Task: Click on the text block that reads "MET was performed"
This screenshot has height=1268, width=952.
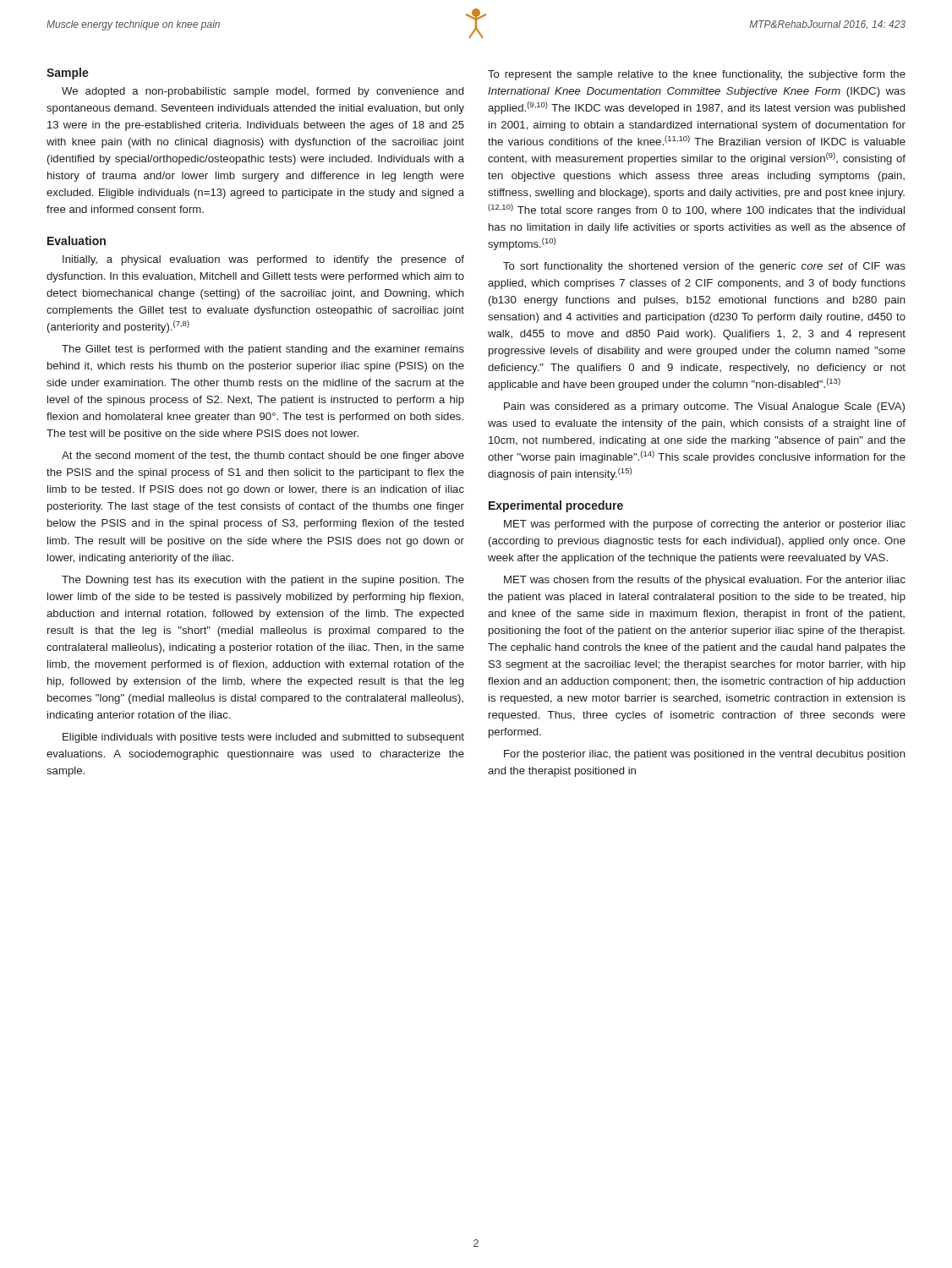Action: click(x=697, y=648)
